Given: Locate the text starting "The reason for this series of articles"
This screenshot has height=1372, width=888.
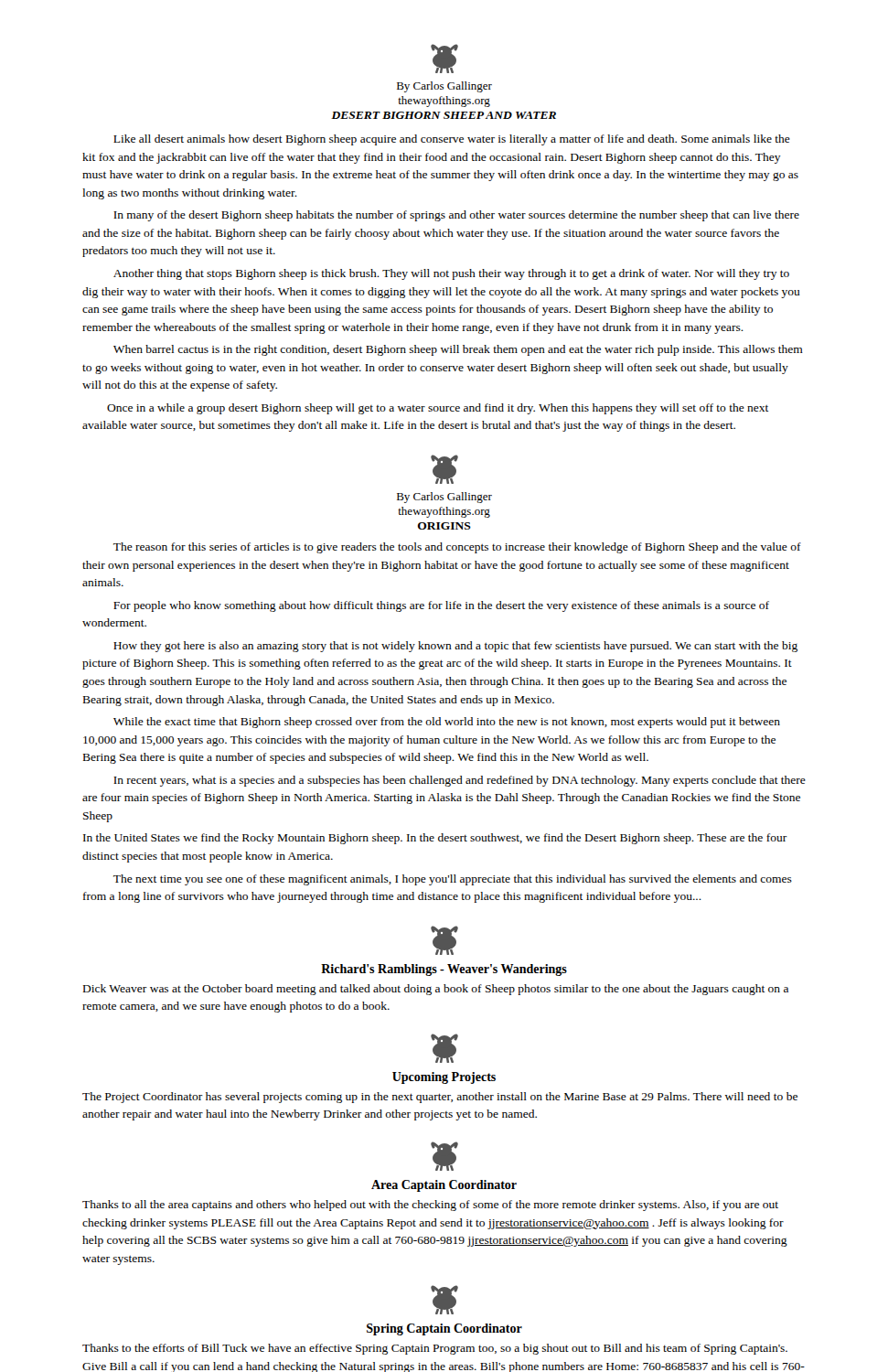Looking at the screenshot, I should point(444,722).
